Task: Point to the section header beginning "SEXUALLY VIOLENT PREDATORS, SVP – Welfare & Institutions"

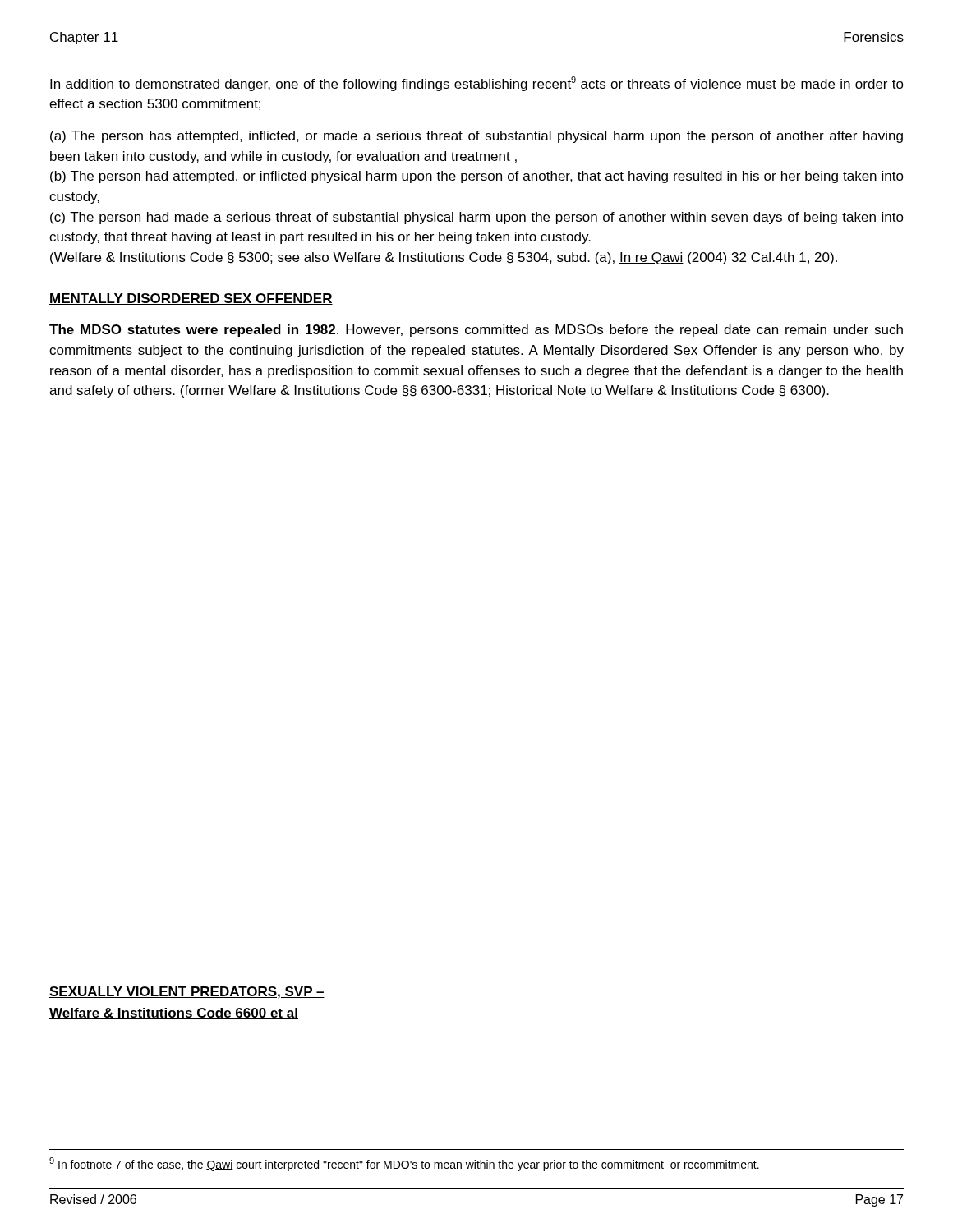Action: tap(187, 1002)
